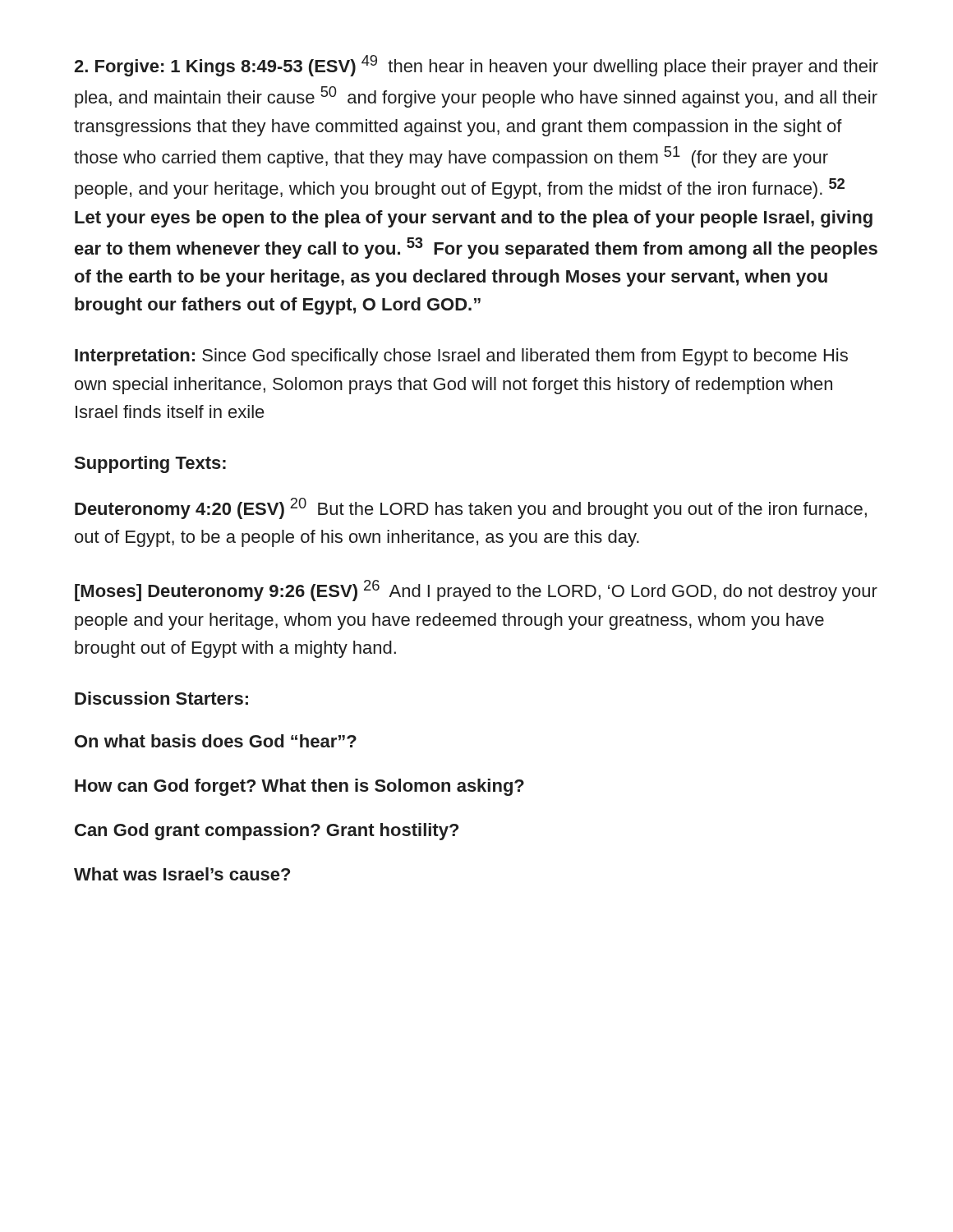Where is the passage that starts "How can God"?

[x=299, y=786]
